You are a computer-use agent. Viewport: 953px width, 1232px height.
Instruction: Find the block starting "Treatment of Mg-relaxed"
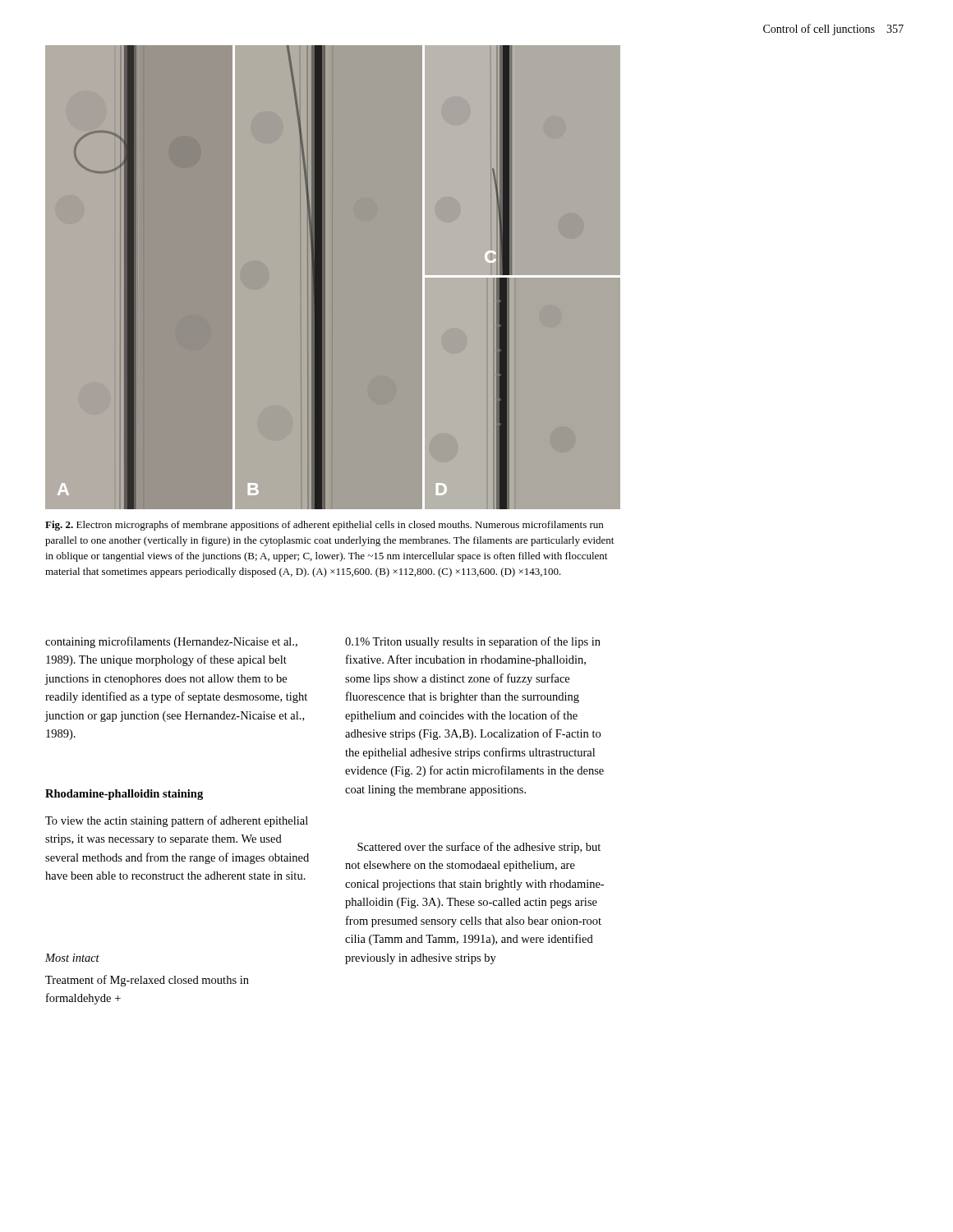(147, 989)
